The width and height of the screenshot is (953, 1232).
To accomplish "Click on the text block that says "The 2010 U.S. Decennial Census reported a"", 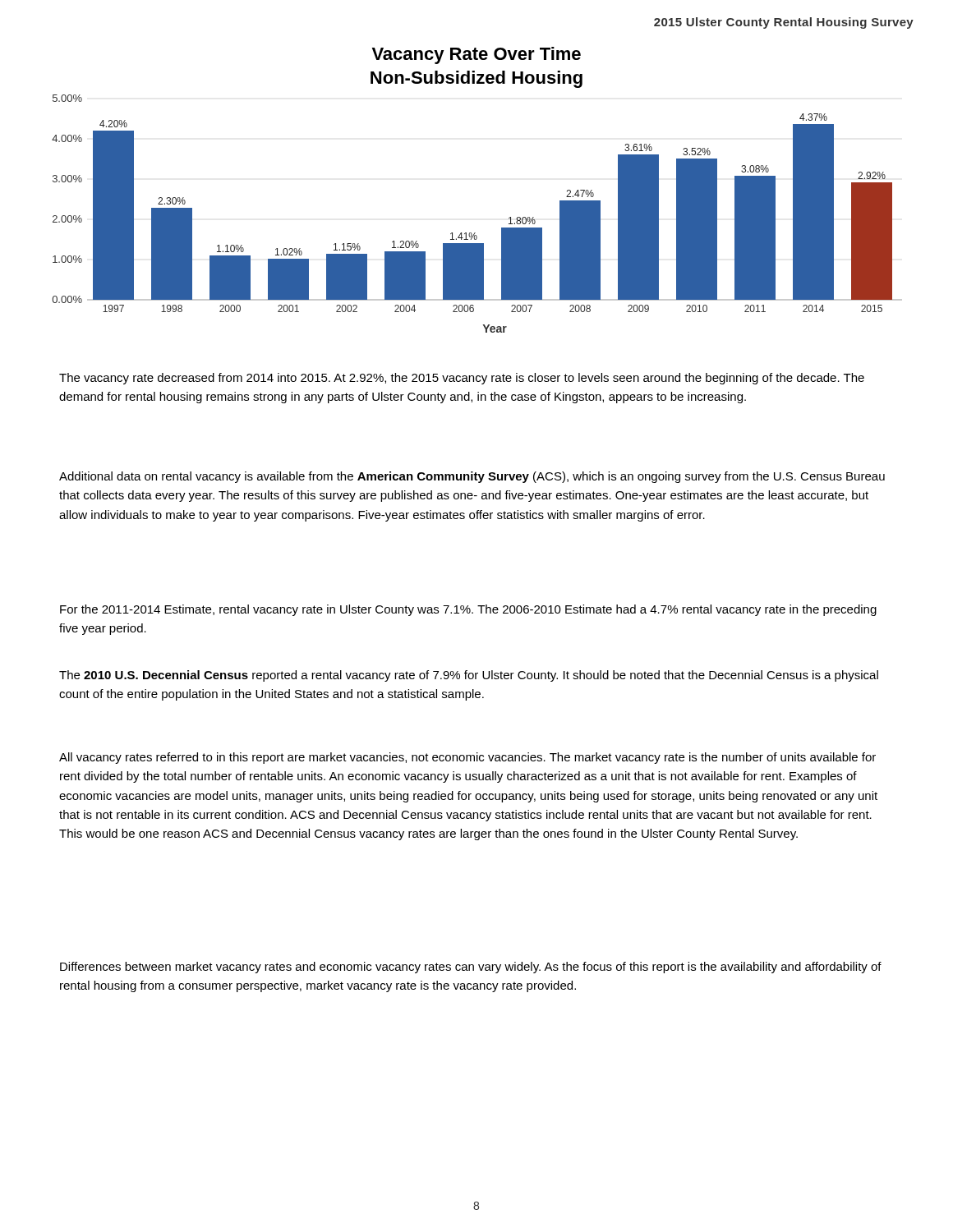I will (469, 684).
